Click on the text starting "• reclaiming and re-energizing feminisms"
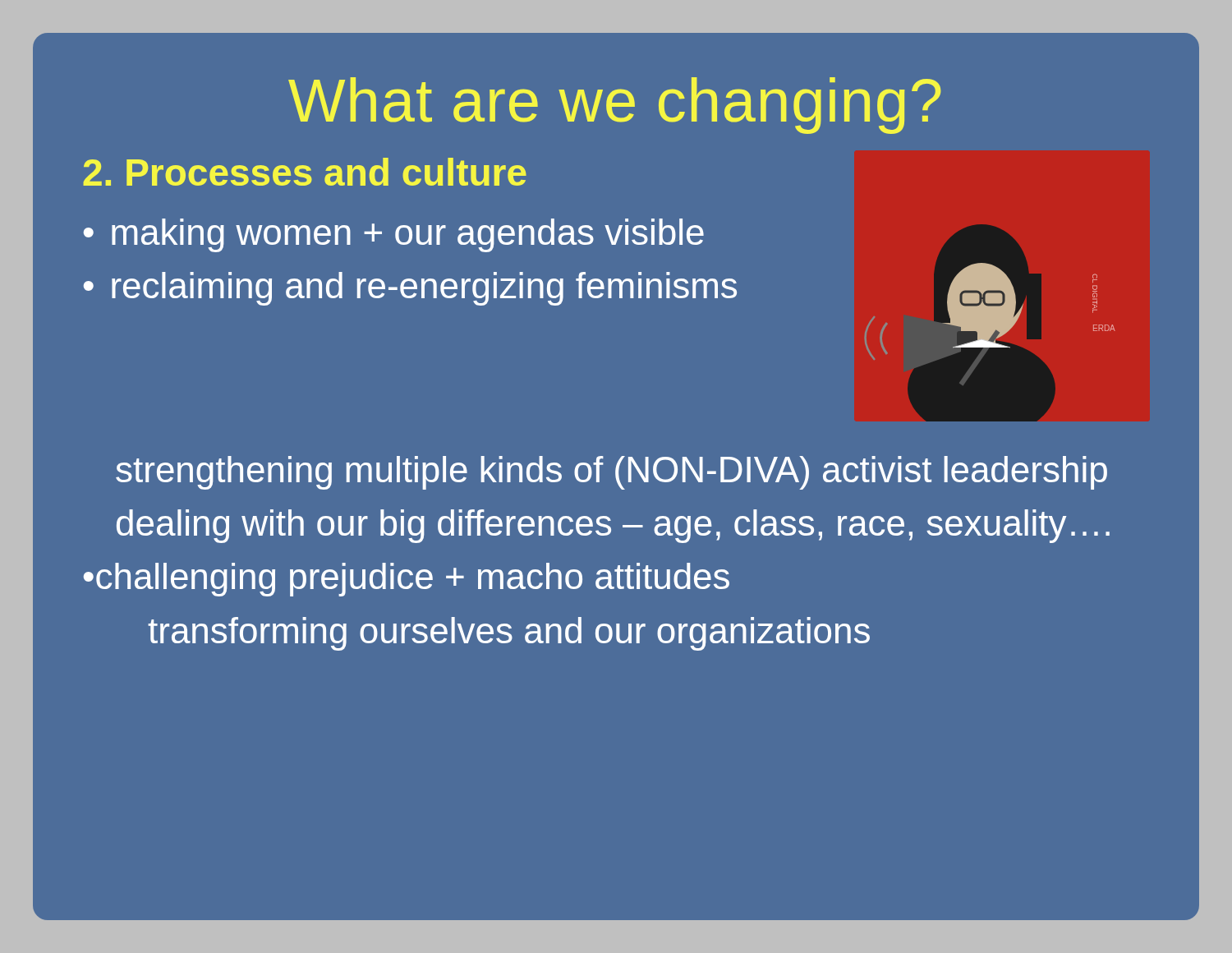 pos(410,286)
